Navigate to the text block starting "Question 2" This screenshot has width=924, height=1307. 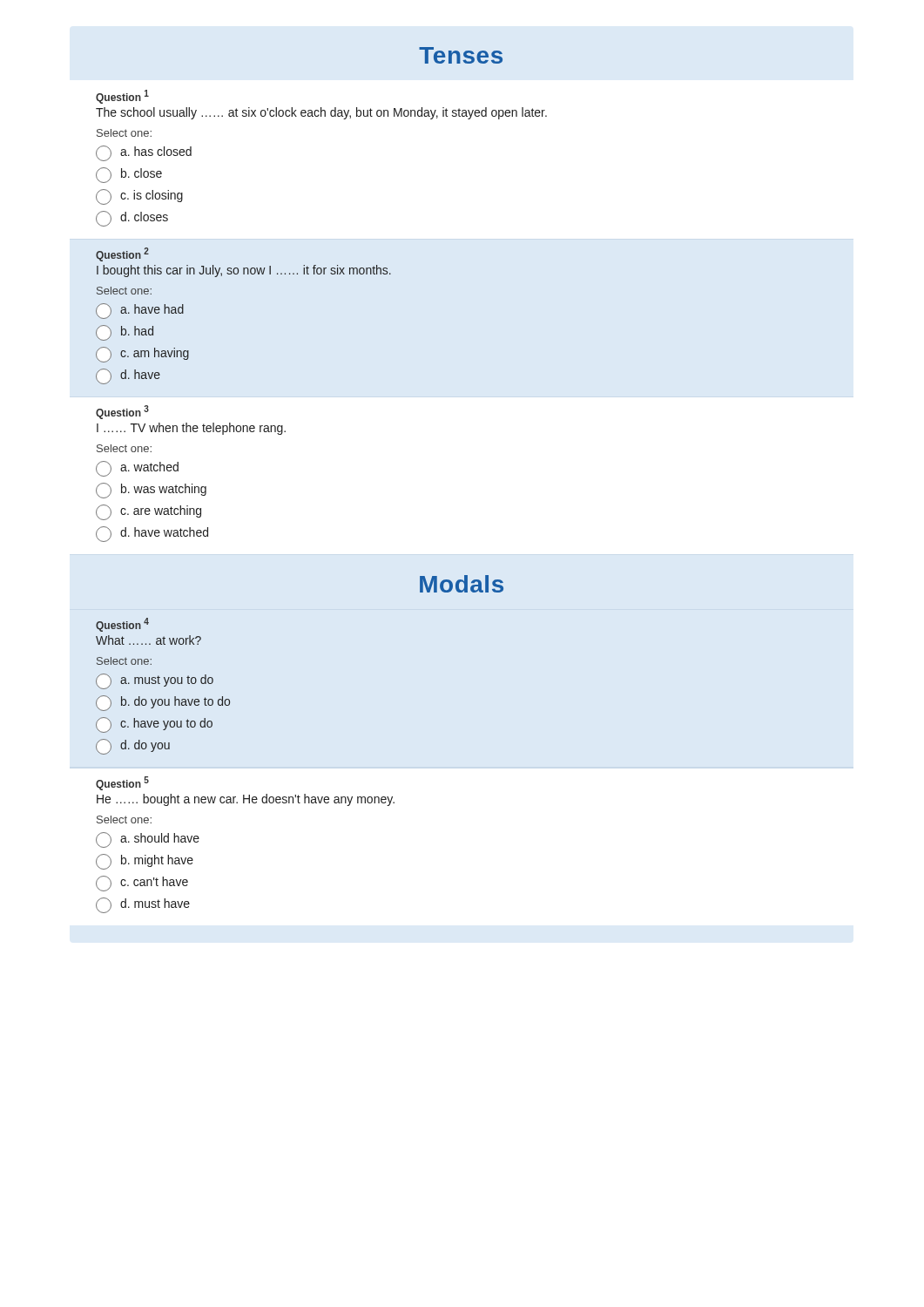[122, 254]
